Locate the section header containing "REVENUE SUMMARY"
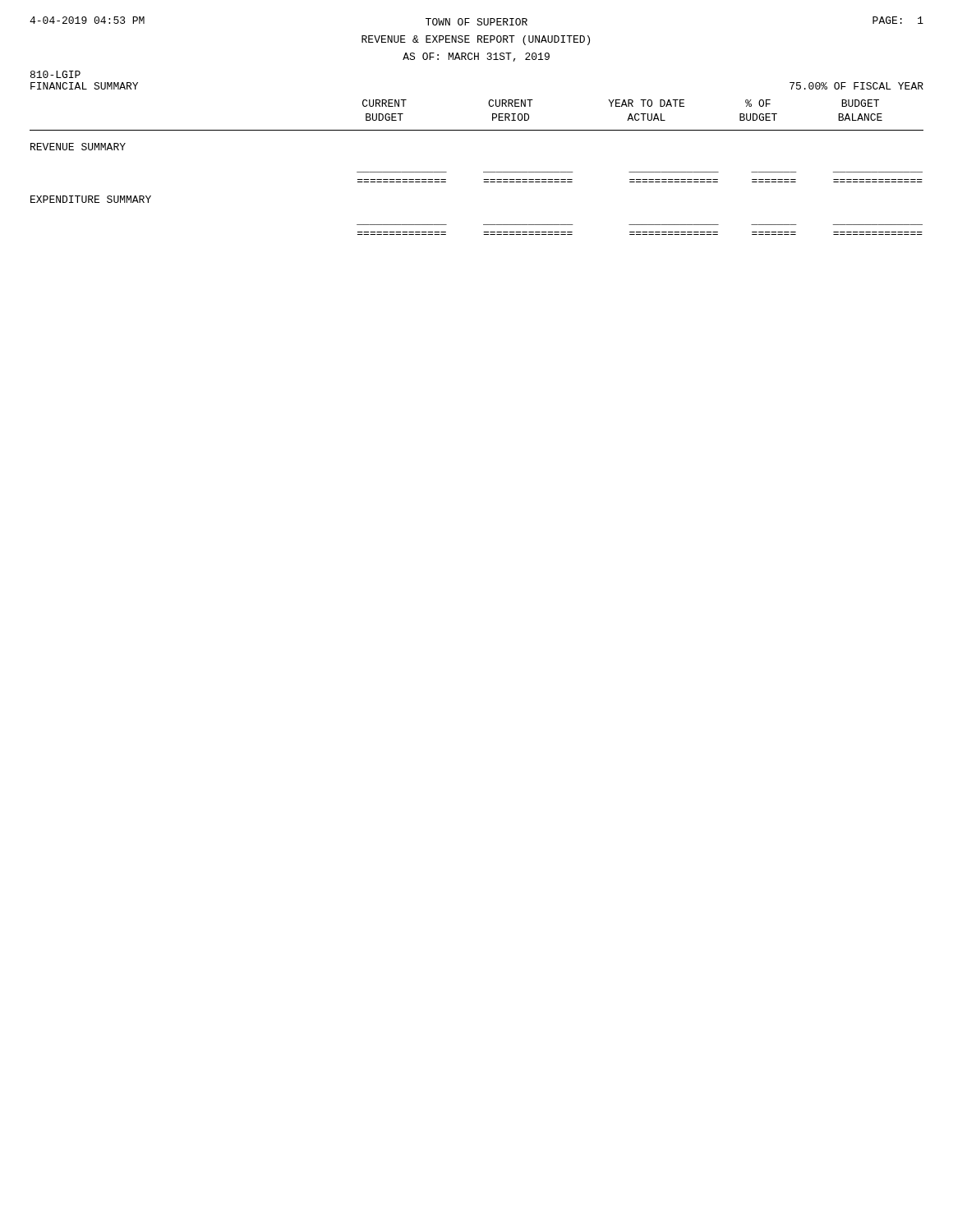Screen dimensions: 1232x953 point(78,147)
